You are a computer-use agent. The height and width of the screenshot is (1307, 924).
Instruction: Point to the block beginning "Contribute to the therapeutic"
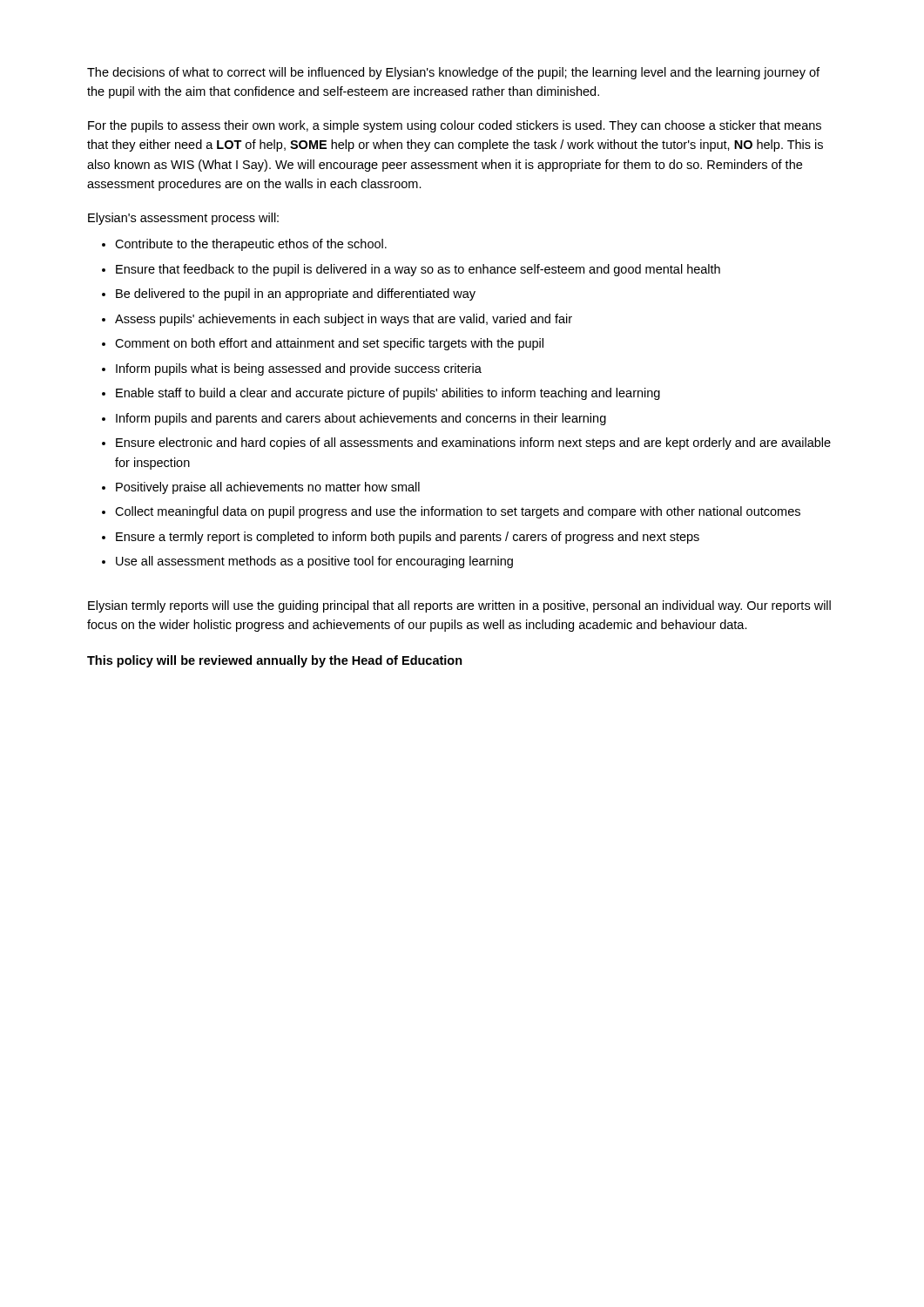click(x=251, y=244)
